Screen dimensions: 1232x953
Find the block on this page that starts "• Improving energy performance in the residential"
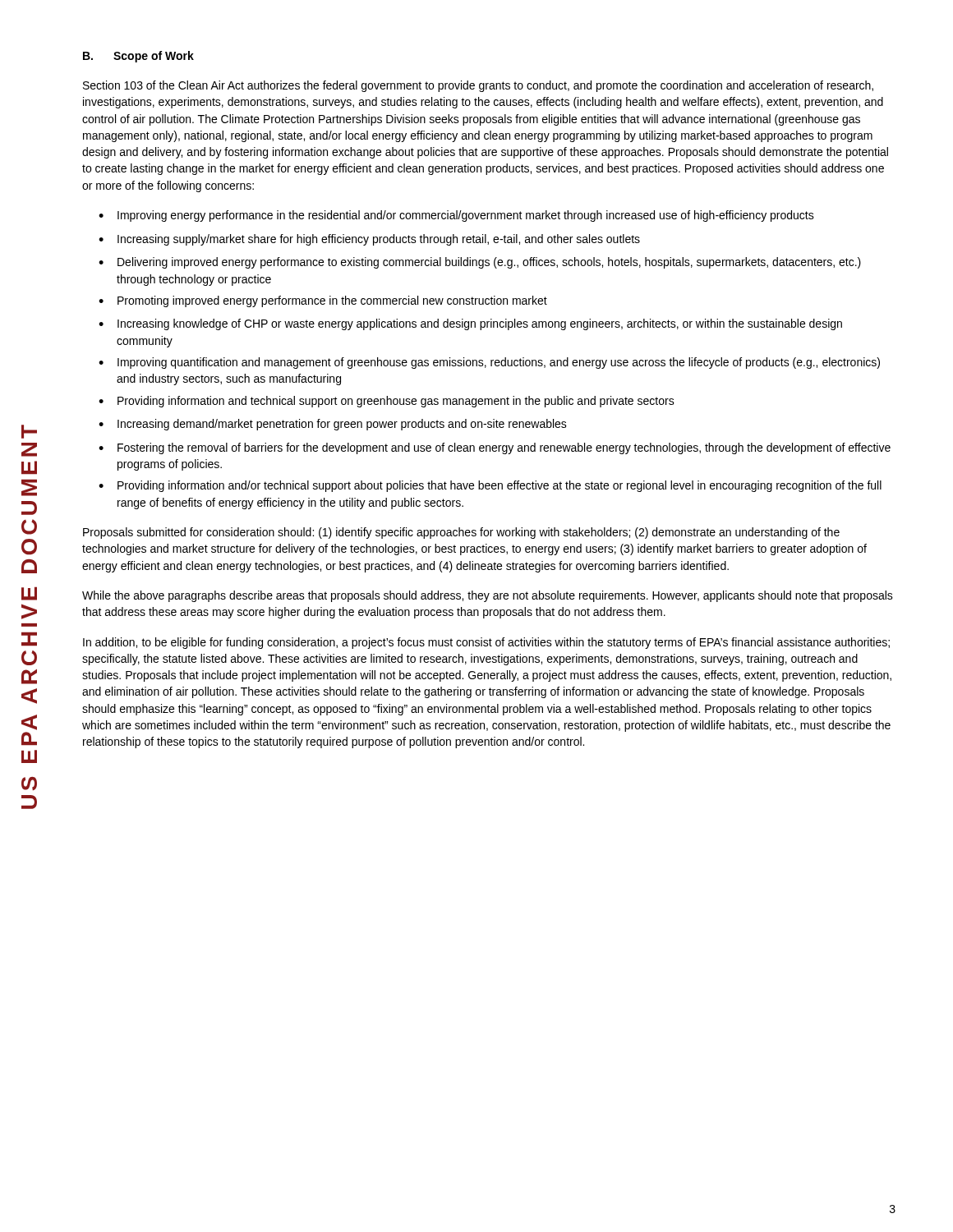497,216
